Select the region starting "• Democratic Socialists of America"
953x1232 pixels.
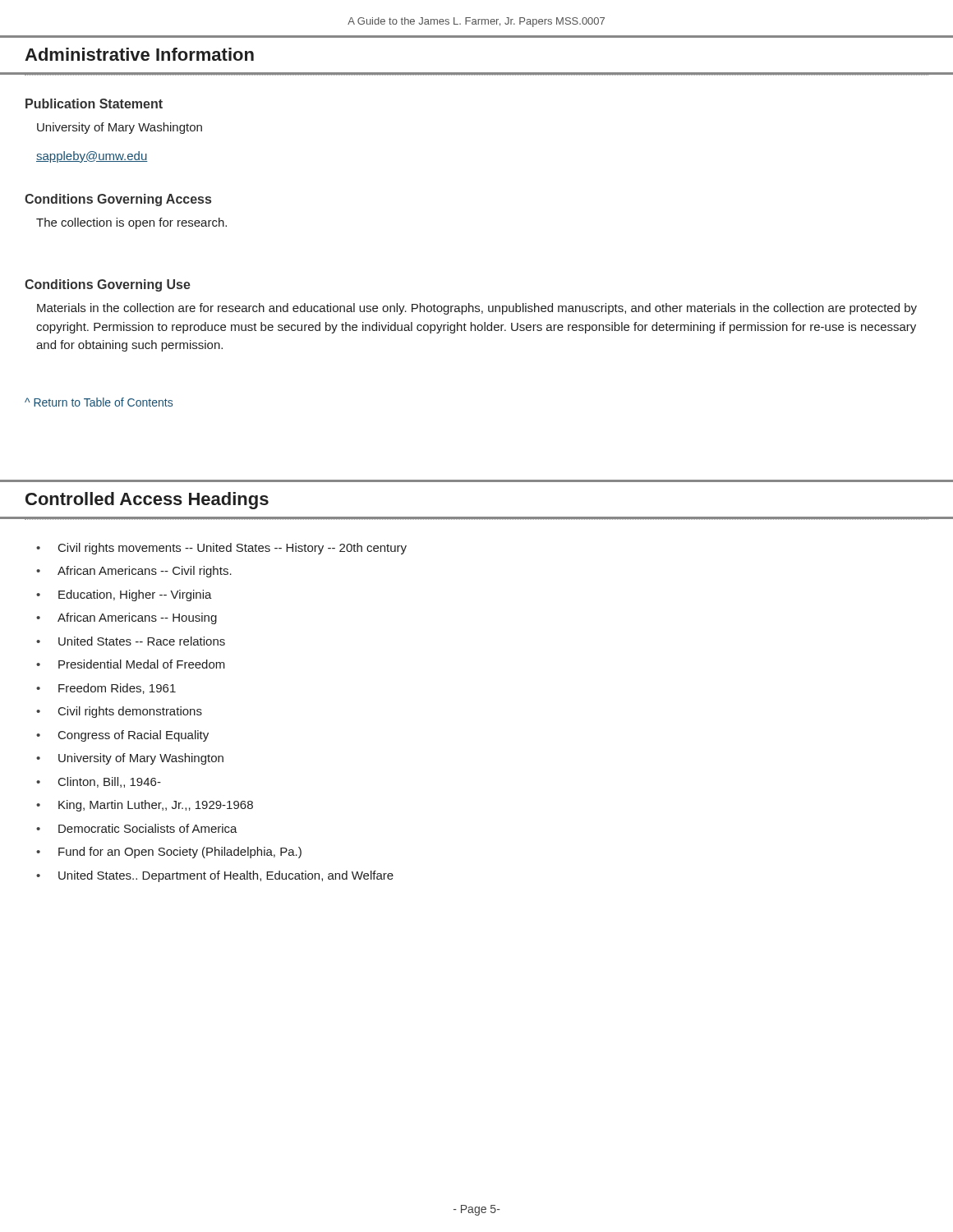[137, 829]
